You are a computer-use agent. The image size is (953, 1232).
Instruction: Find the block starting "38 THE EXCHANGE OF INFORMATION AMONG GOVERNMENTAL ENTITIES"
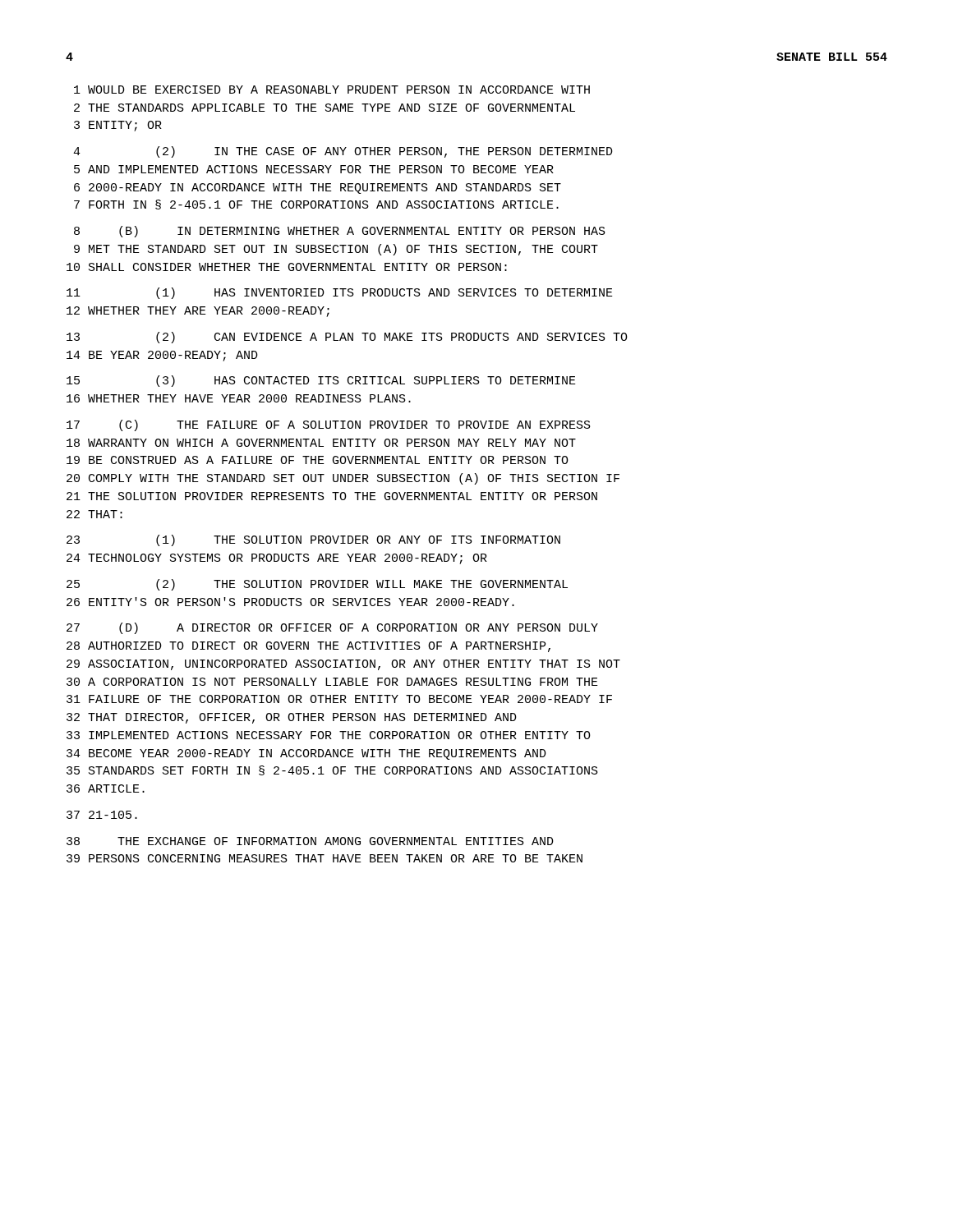tap(325, 851)
